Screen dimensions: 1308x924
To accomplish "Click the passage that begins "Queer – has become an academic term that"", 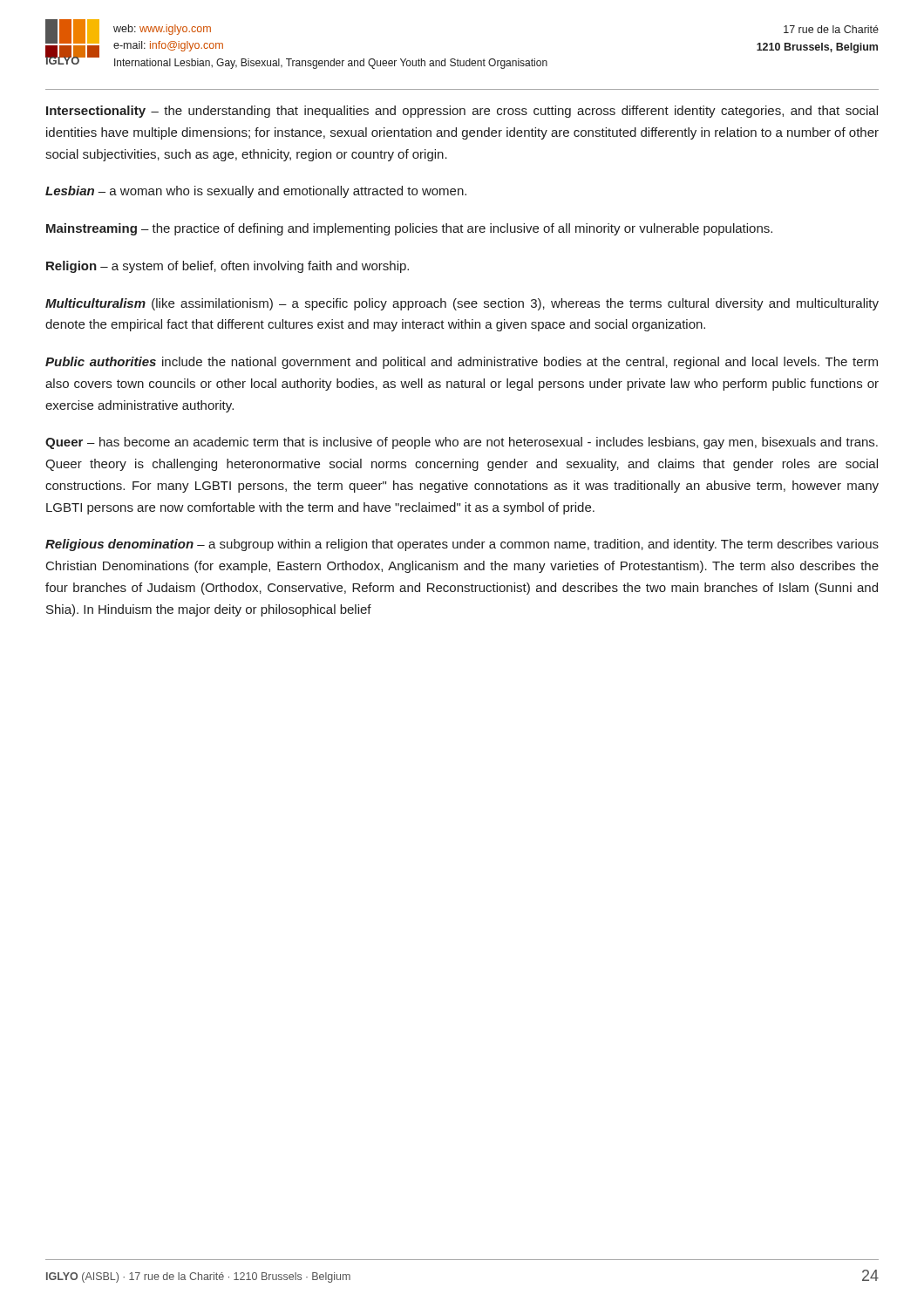I will coord(462,475).
